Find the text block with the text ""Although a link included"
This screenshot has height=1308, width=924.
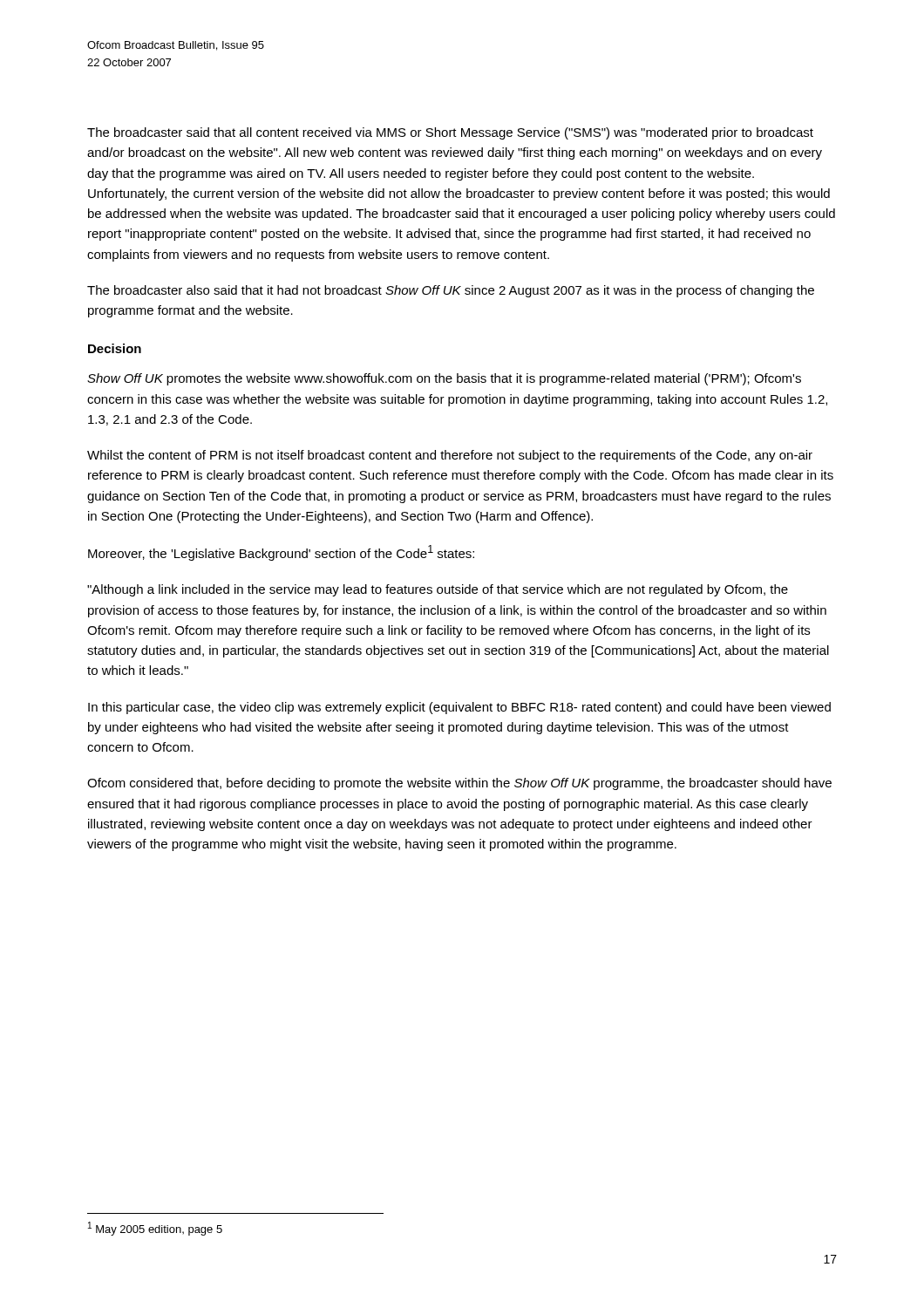coord(458,630)
